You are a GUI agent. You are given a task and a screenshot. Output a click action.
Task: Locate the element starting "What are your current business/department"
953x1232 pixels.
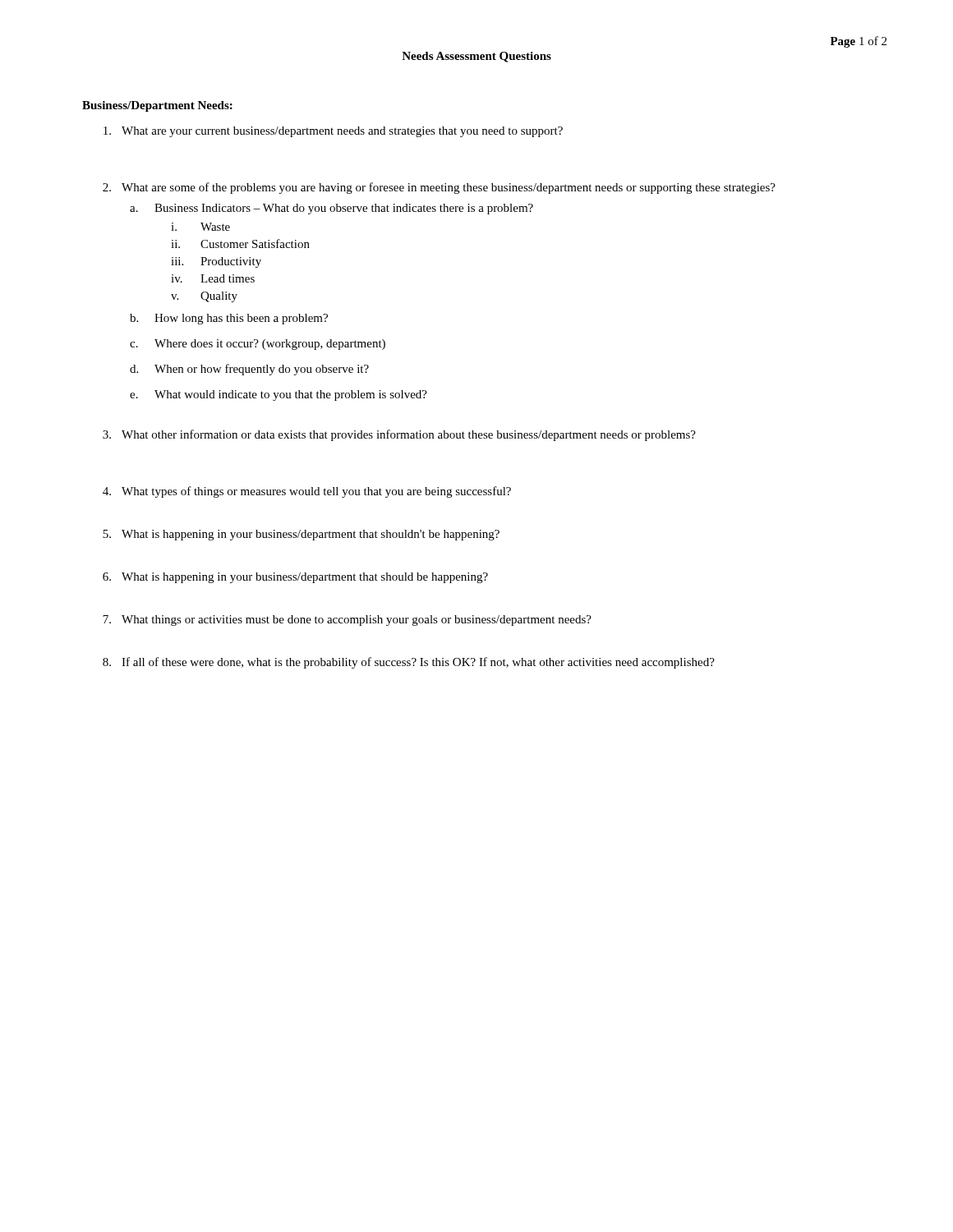point(485,145)
